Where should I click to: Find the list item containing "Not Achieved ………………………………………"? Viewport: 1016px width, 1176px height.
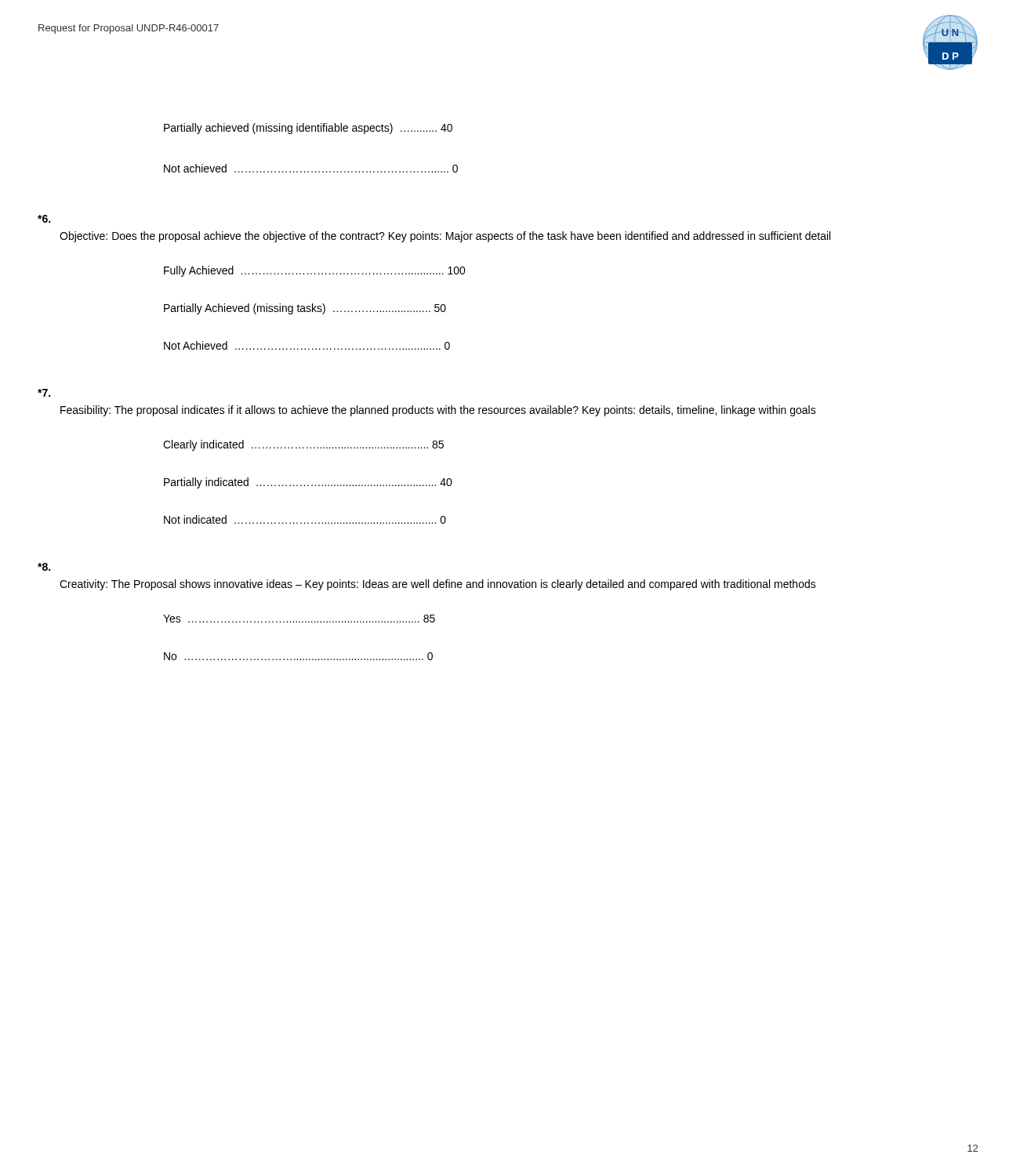click(307, 346)
